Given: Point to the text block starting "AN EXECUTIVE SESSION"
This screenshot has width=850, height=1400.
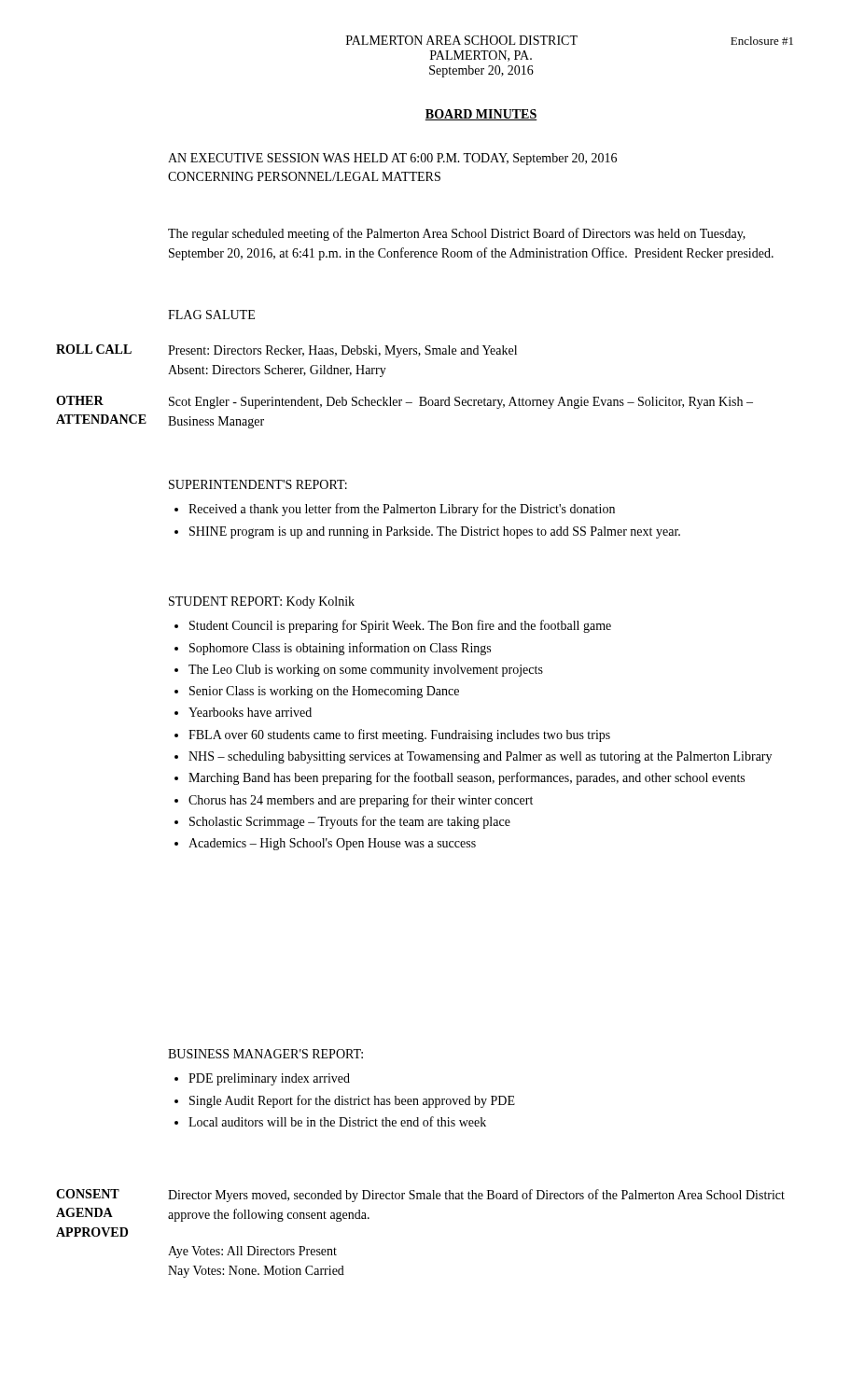Looking at the screenshot, I should coord(393,168).
